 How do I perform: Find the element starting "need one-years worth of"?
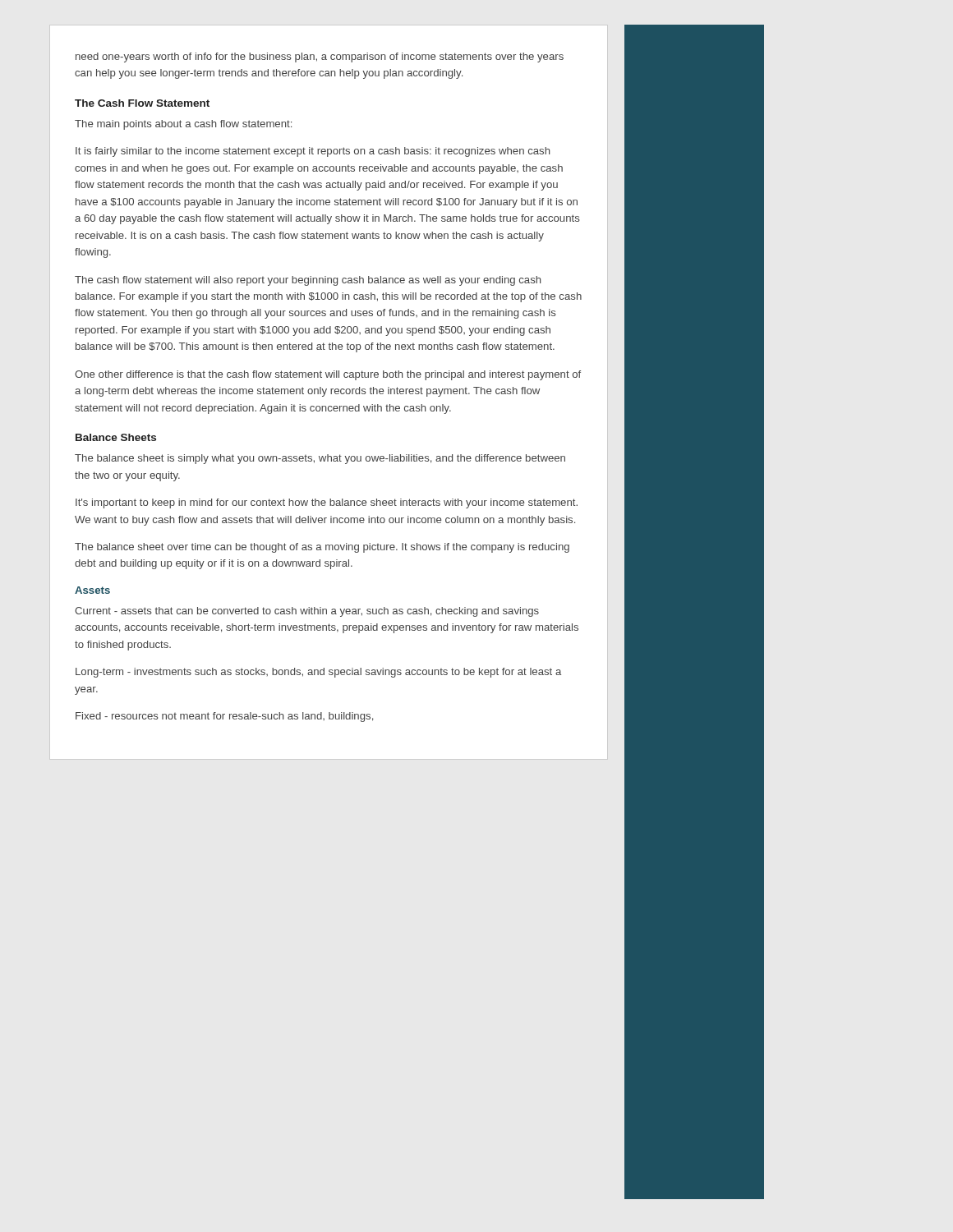click(319, 65)
